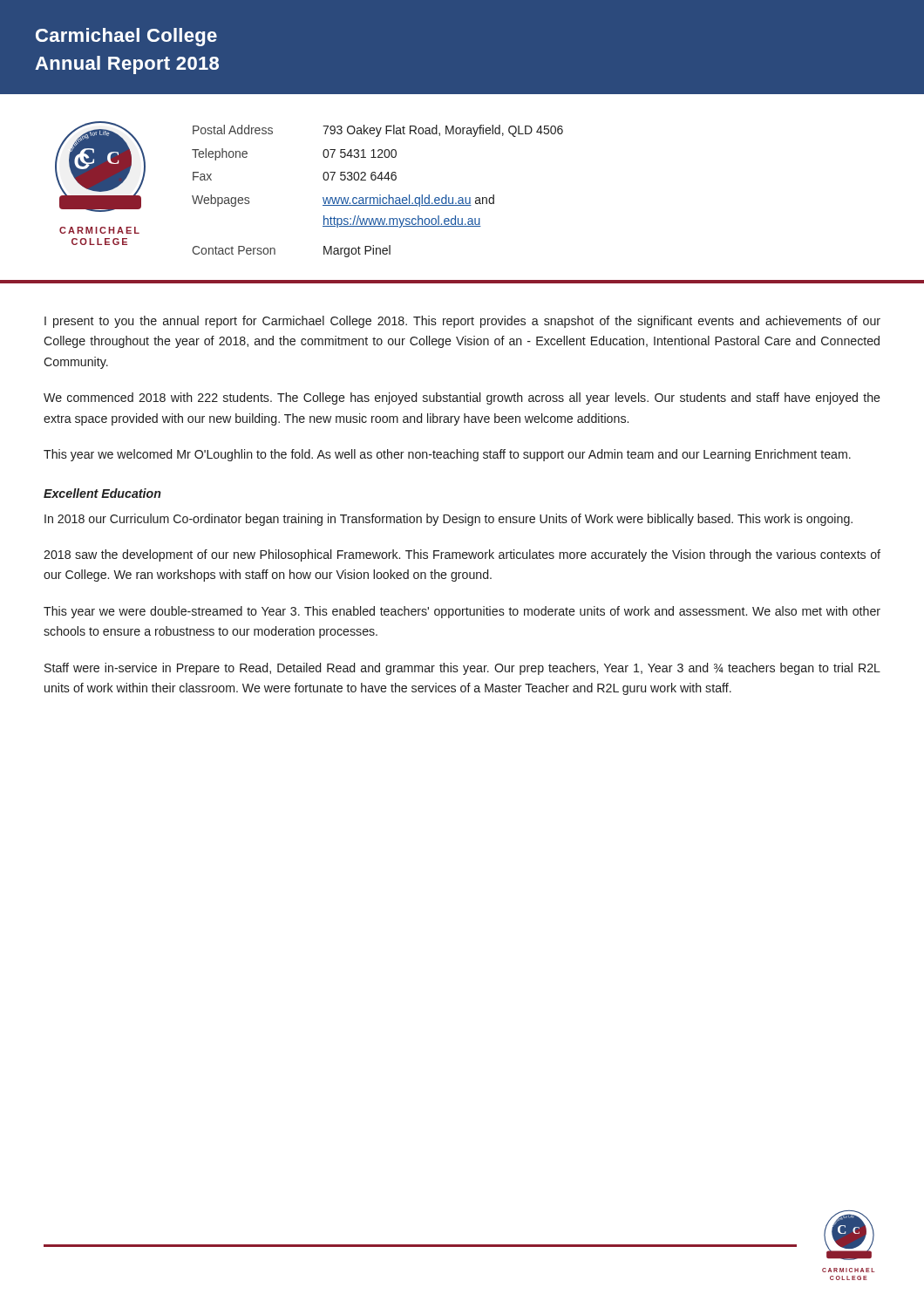
Task: Locate the block of text that opens with "We commenced 2018 with 222"
Action: [x=462, y=408]
